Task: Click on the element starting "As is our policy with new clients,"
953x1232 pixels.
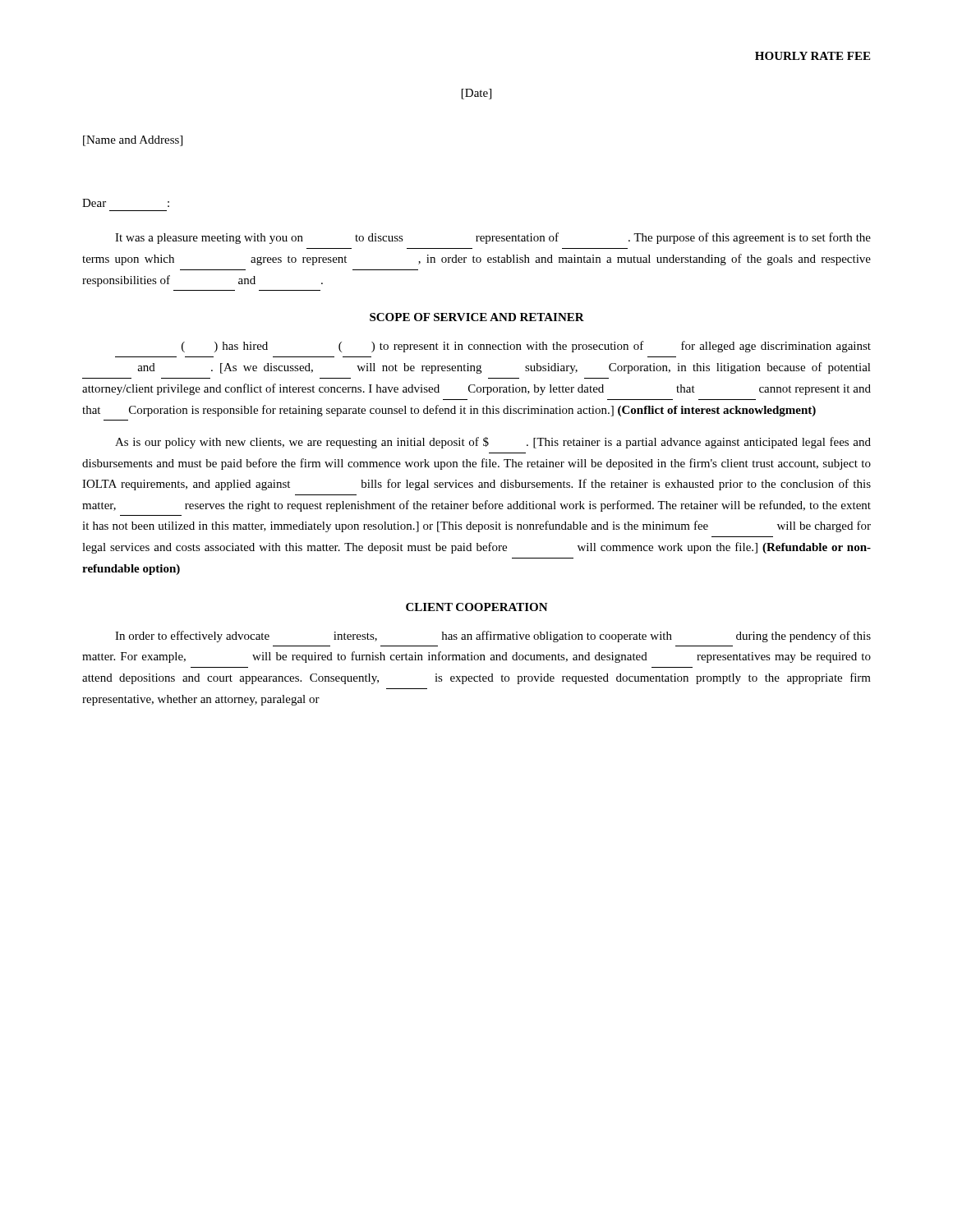Action: coord(476,503)
